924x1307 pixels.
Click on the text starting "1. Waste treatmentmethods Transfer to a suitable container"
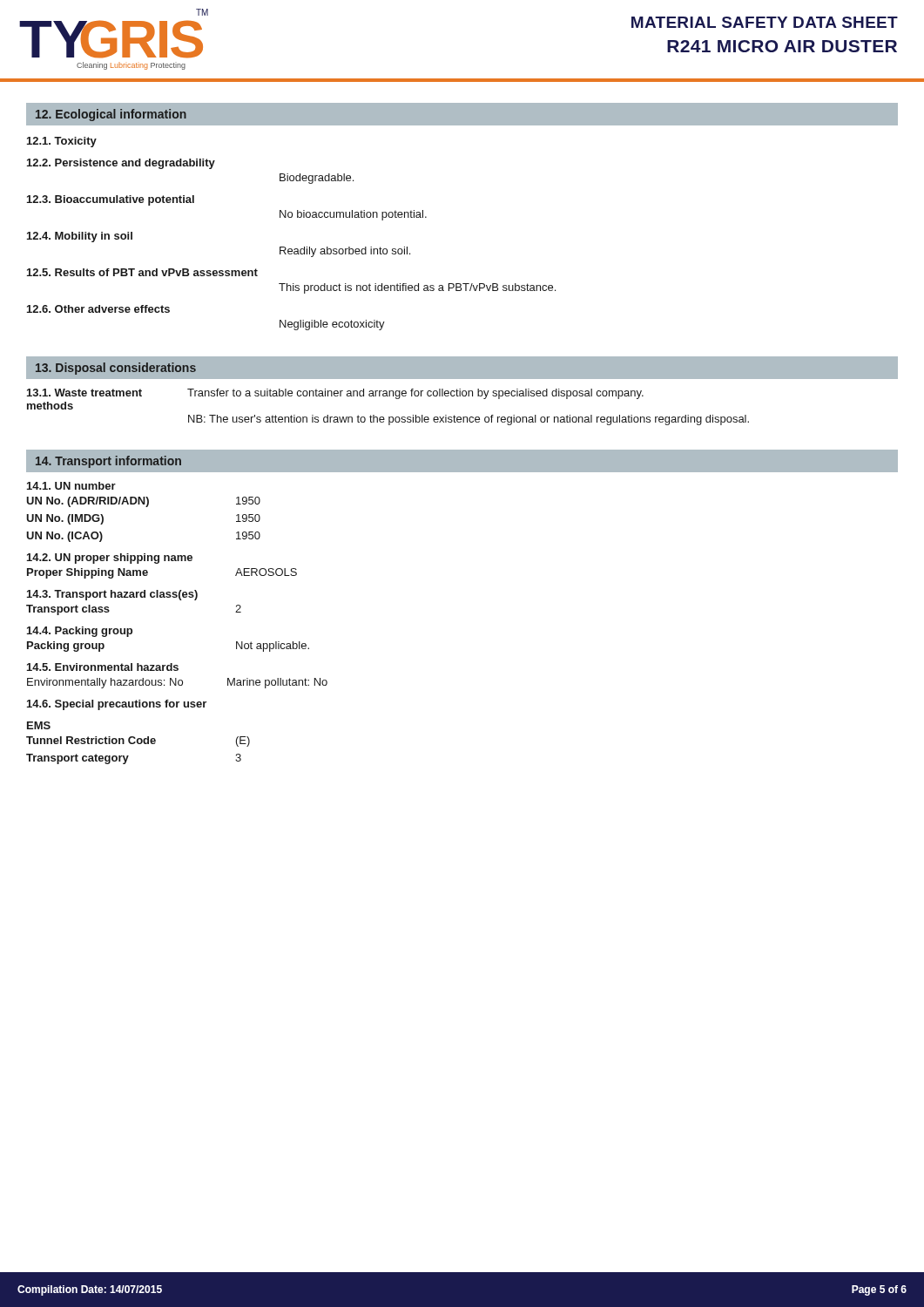click(462, 406)
